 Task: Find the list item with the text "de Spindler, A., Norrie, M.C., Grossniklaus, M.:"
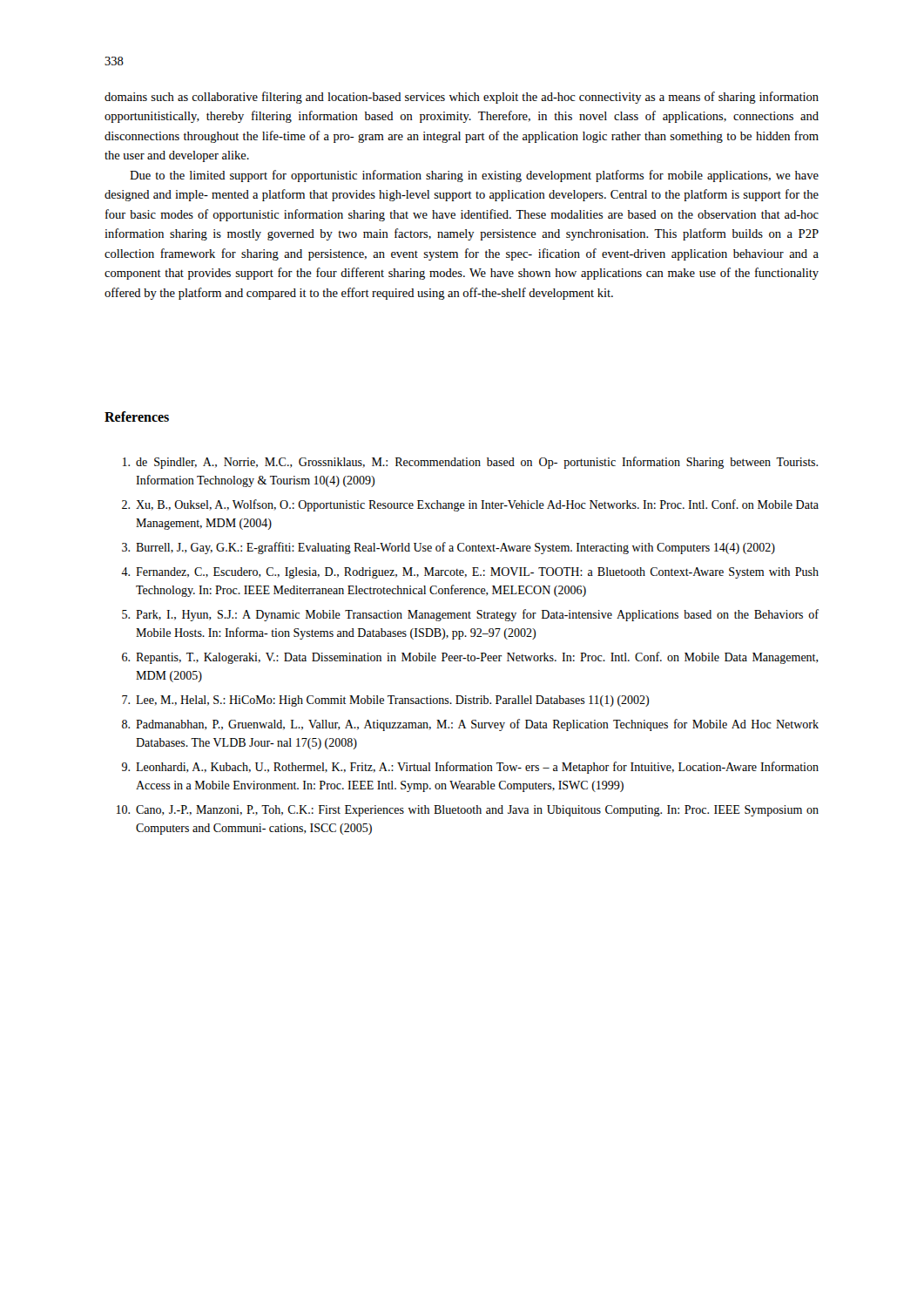462,471
